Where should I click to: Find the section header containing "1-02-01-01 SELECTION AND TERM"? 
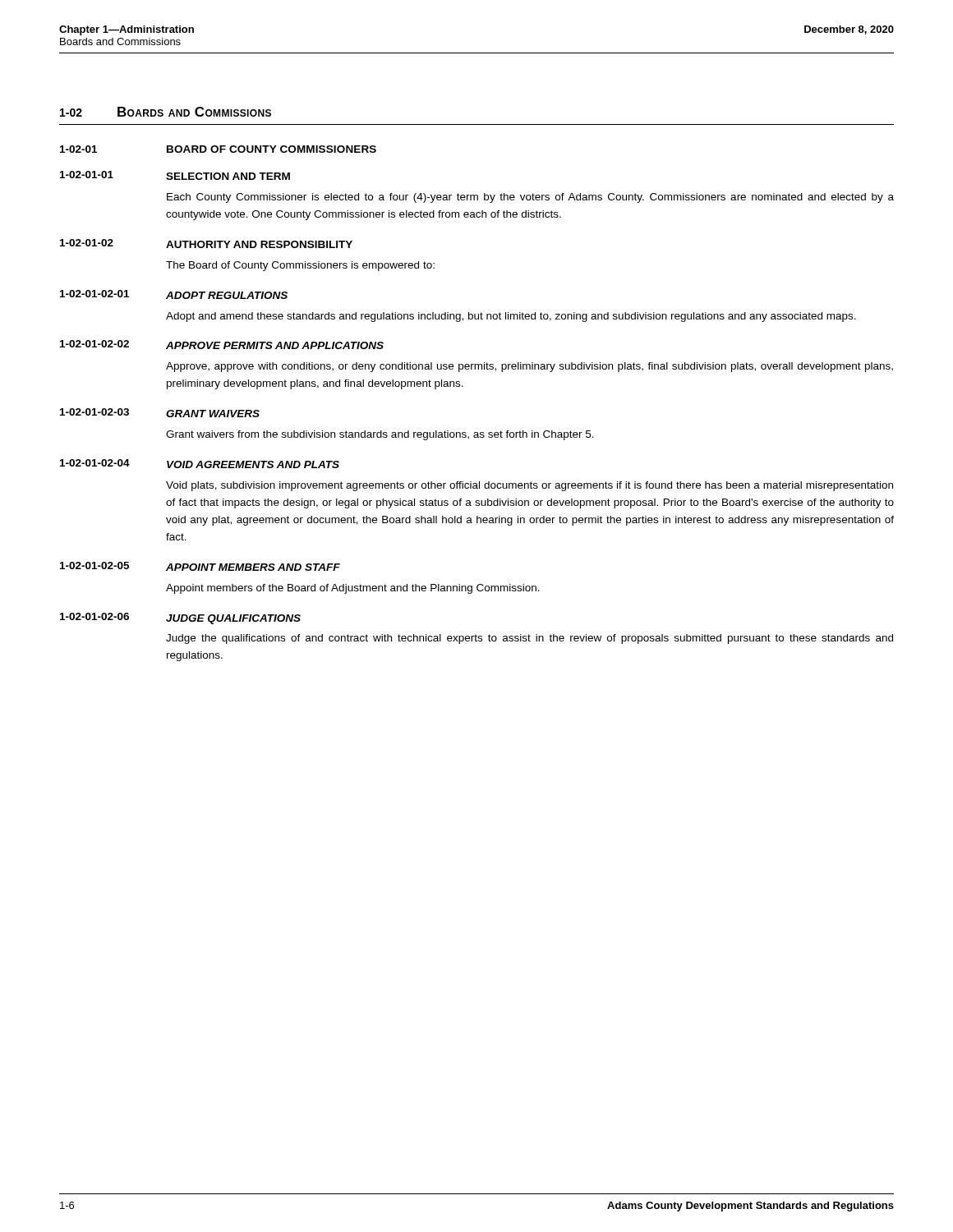175,177
